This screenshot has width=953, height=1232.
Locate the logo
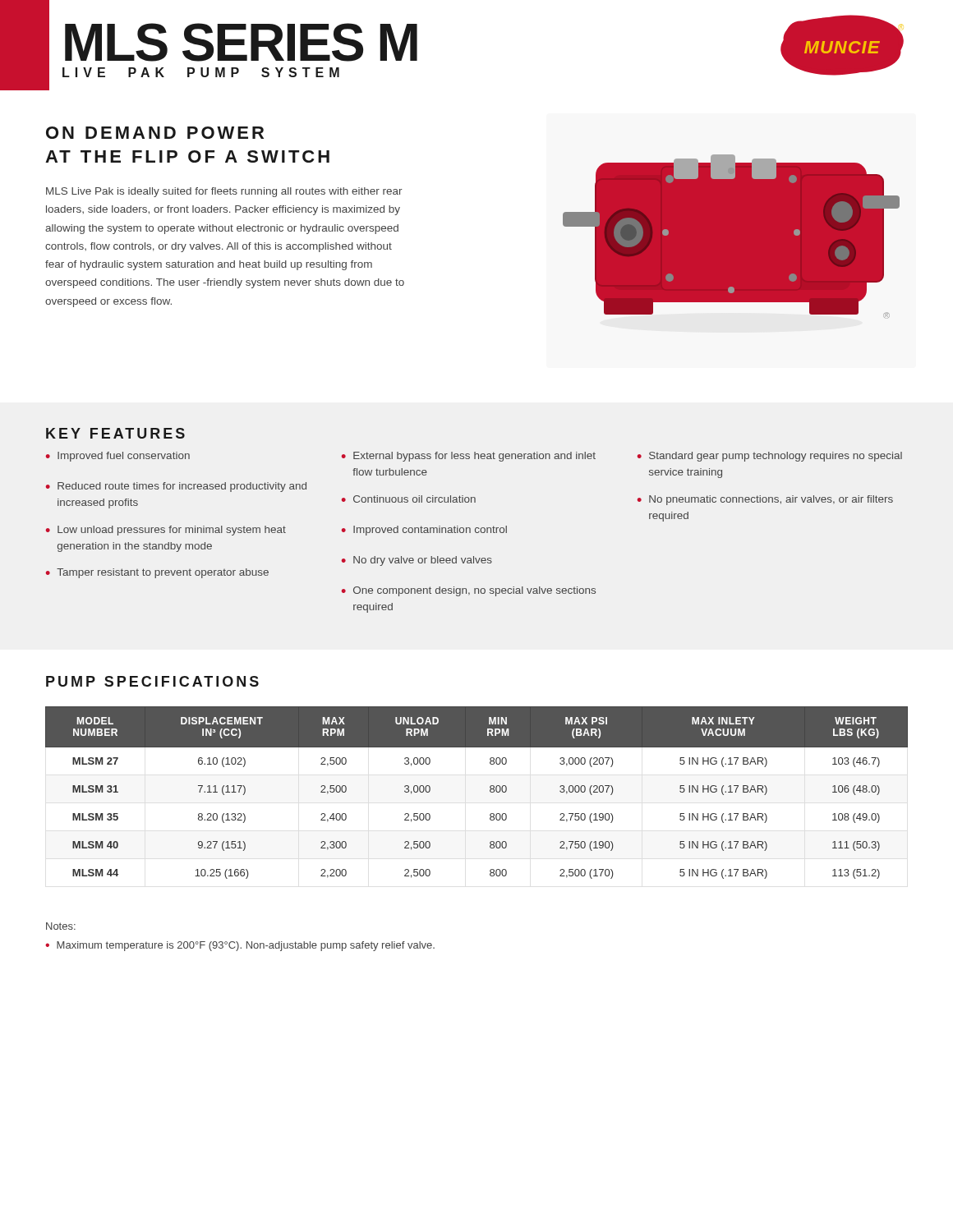(x=842, y=45)
